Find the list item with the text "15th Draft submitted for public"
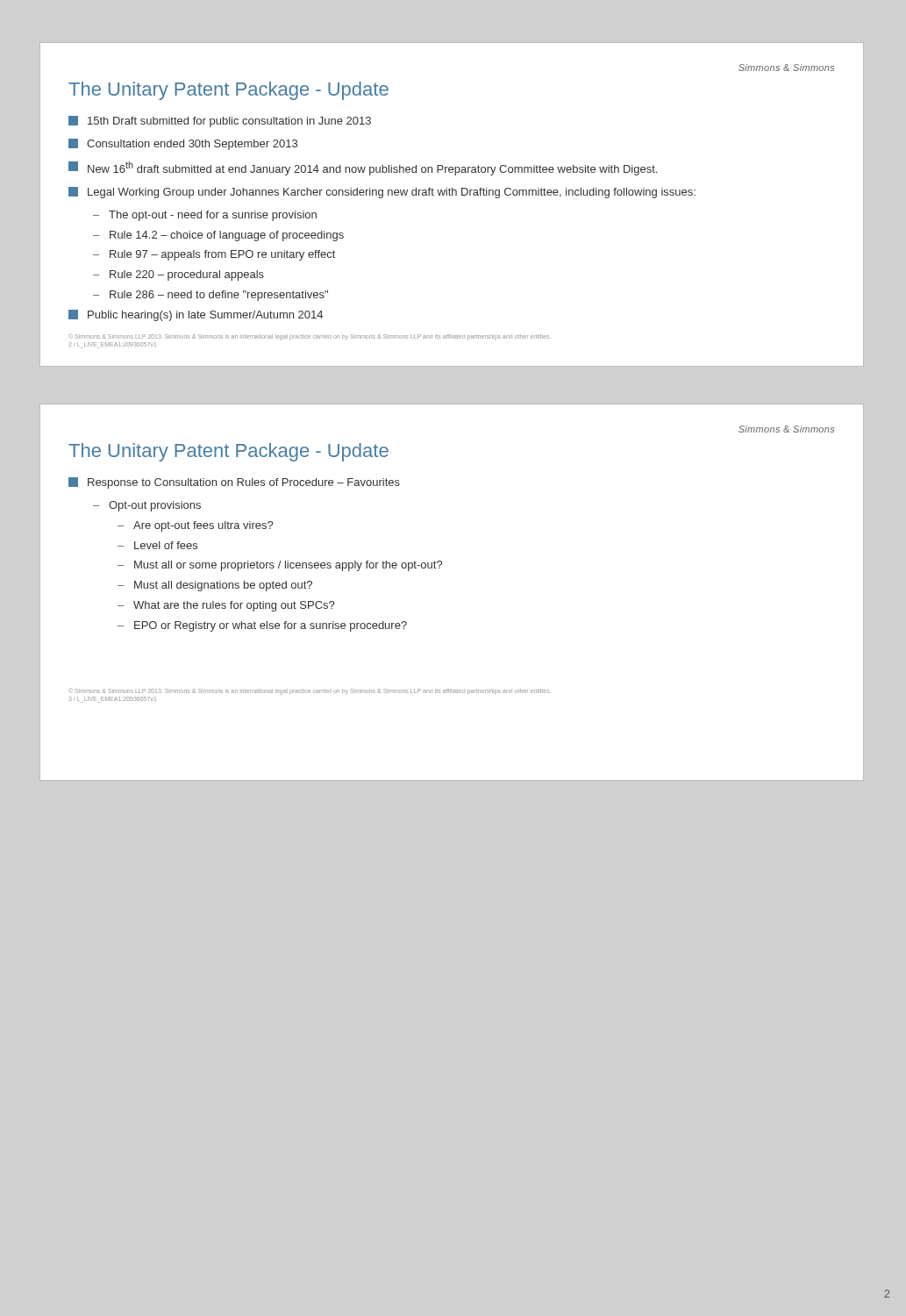 [220, 121]
